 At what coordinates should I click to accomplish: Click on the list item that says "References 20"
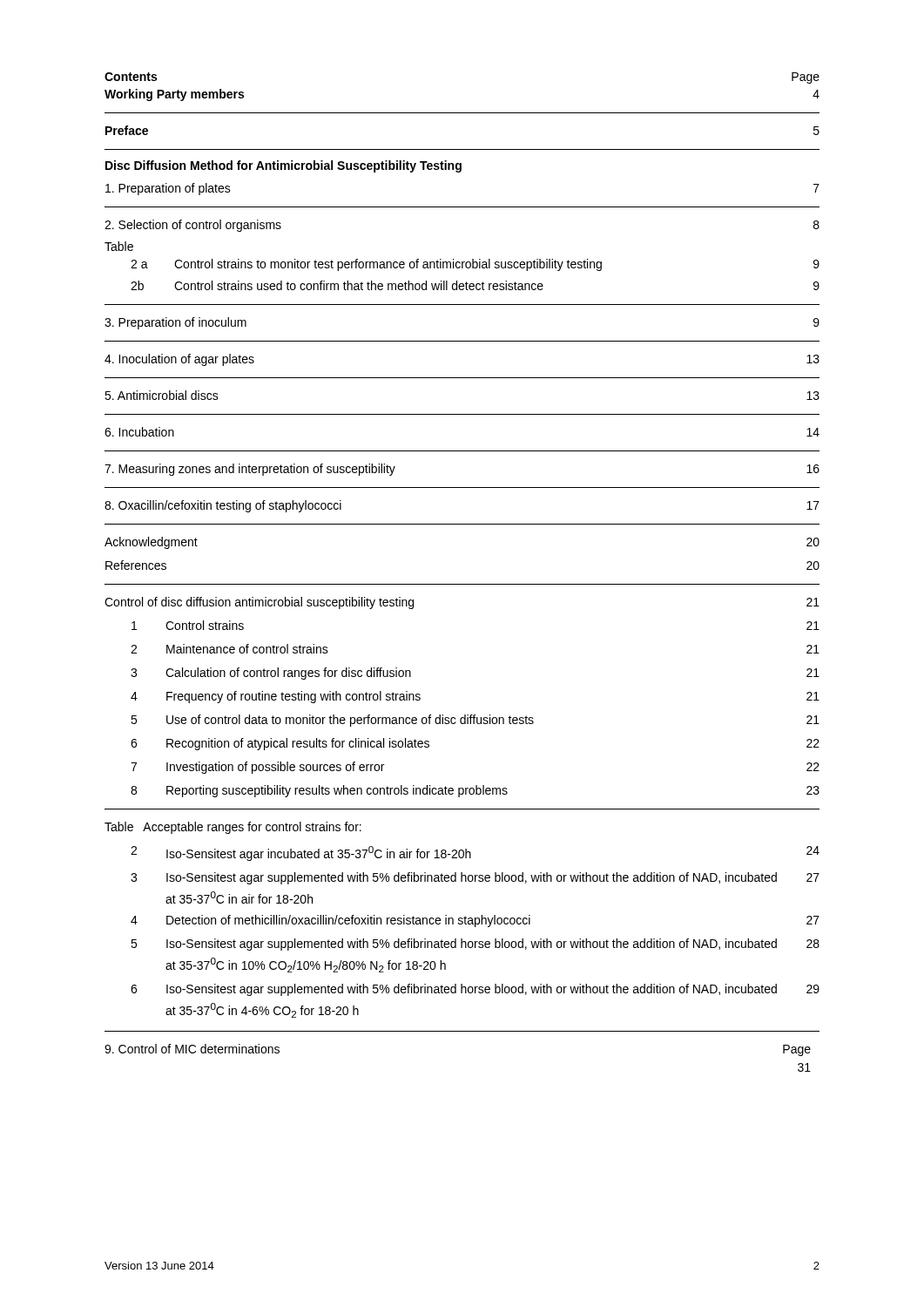pos(138,566)
